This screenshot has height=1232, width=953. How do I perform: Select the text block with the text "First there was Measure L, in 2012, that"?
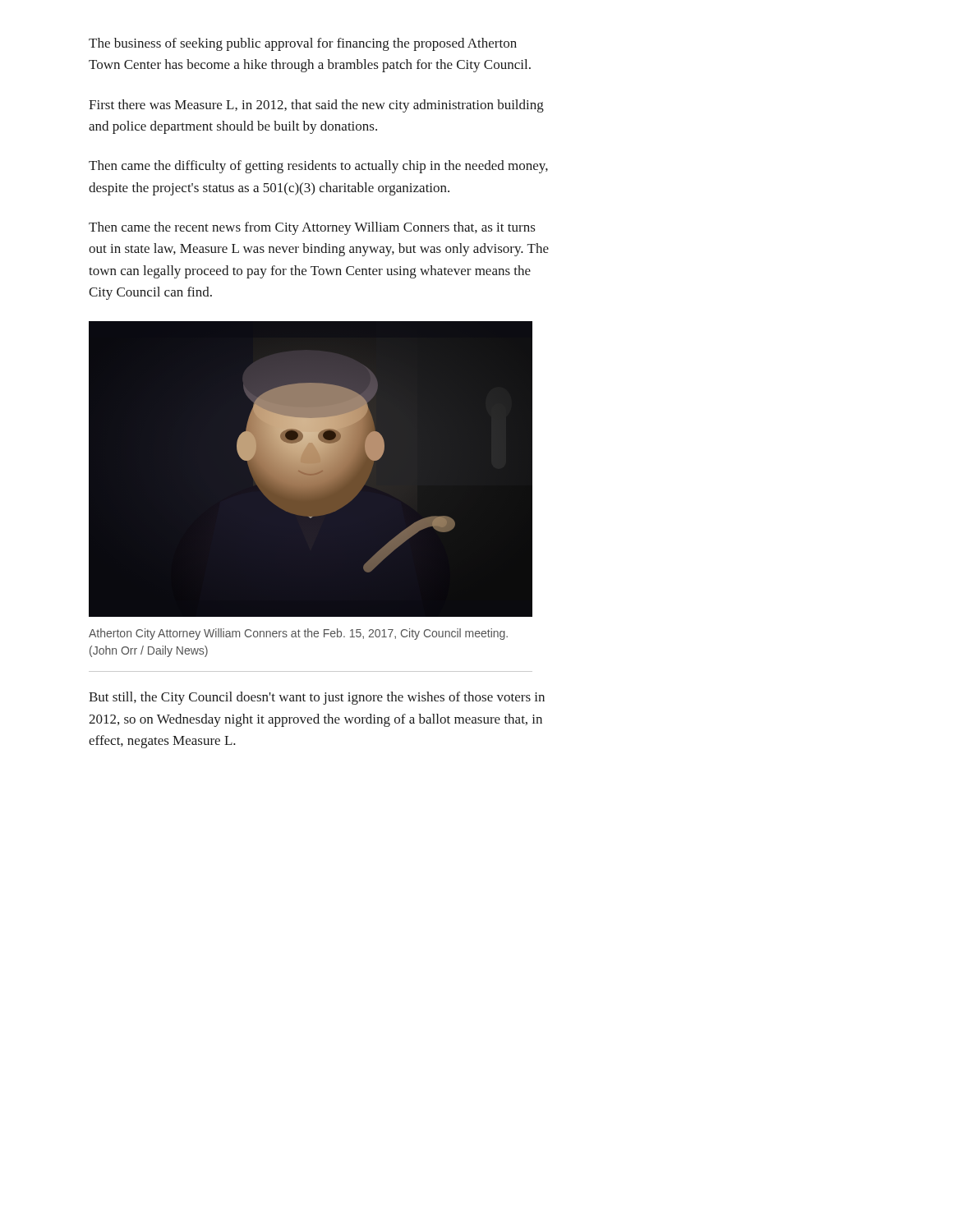pos(316,115)
